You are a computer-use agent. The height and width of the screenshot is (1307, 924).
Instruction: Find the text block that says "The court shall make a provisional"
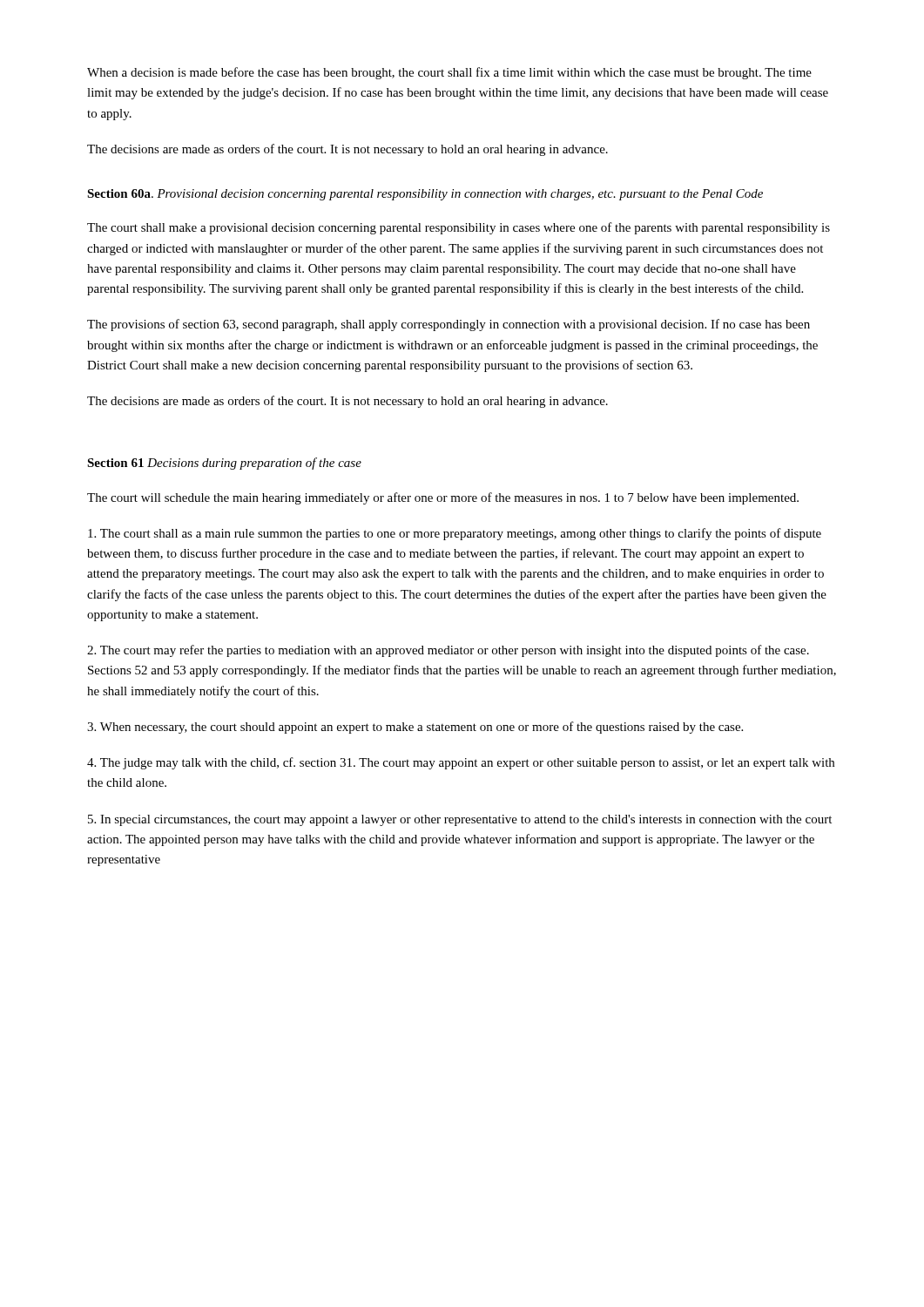tap(459, 258)
